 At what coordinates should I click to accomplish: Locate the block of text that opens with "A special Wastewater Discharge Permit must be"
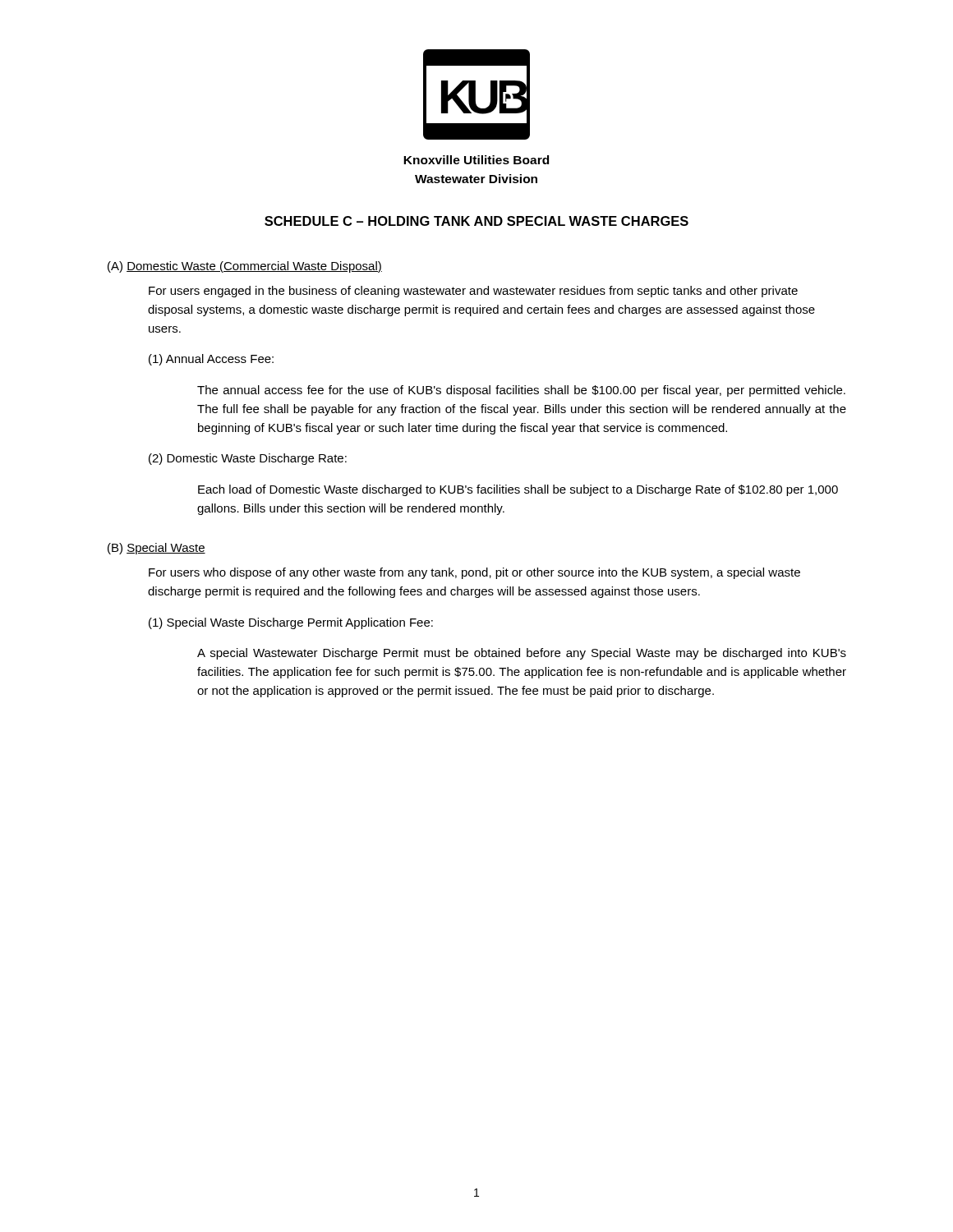(522, 671)
